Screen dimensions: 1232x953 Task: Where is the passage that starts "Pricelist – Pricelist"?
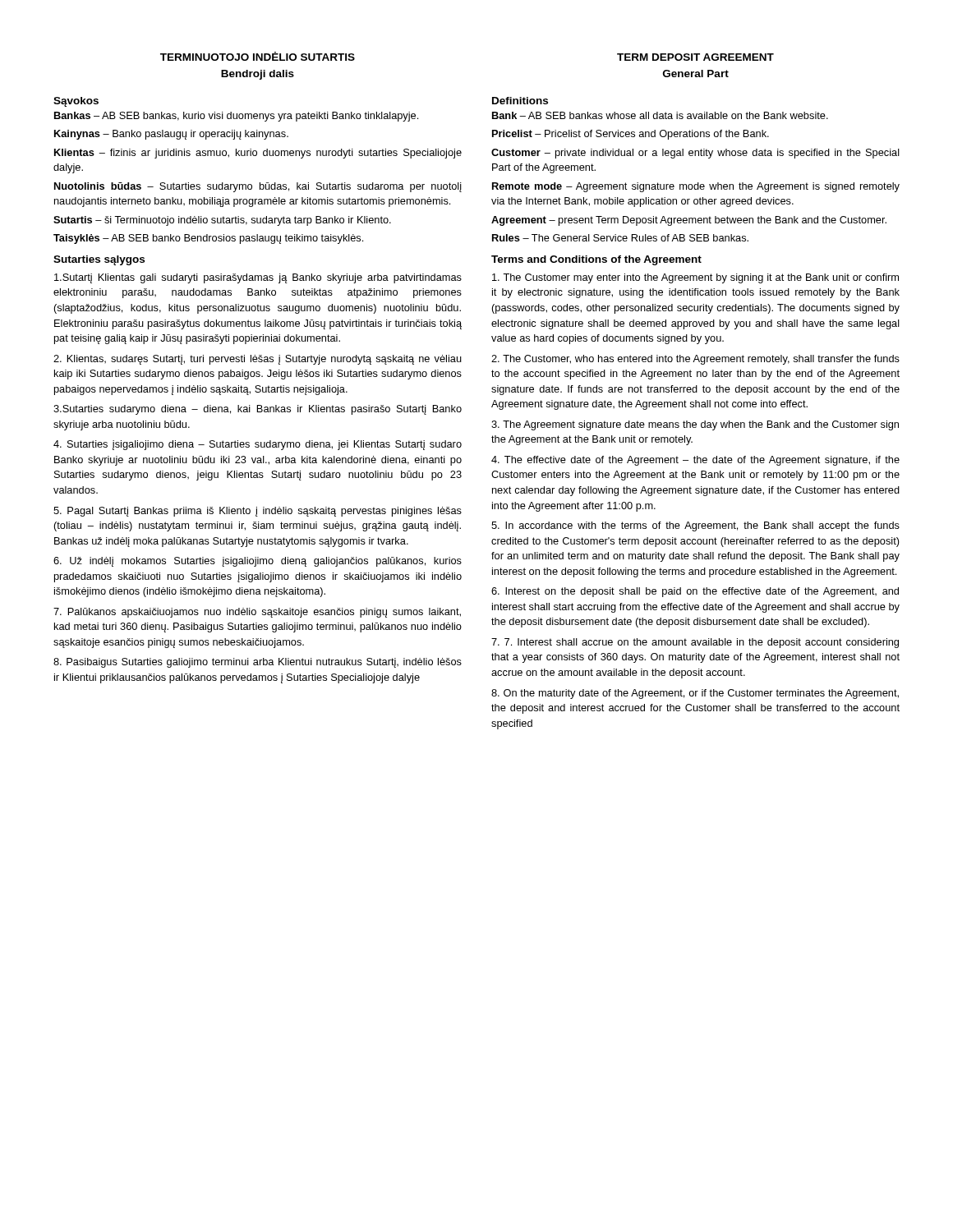[630, 134]
